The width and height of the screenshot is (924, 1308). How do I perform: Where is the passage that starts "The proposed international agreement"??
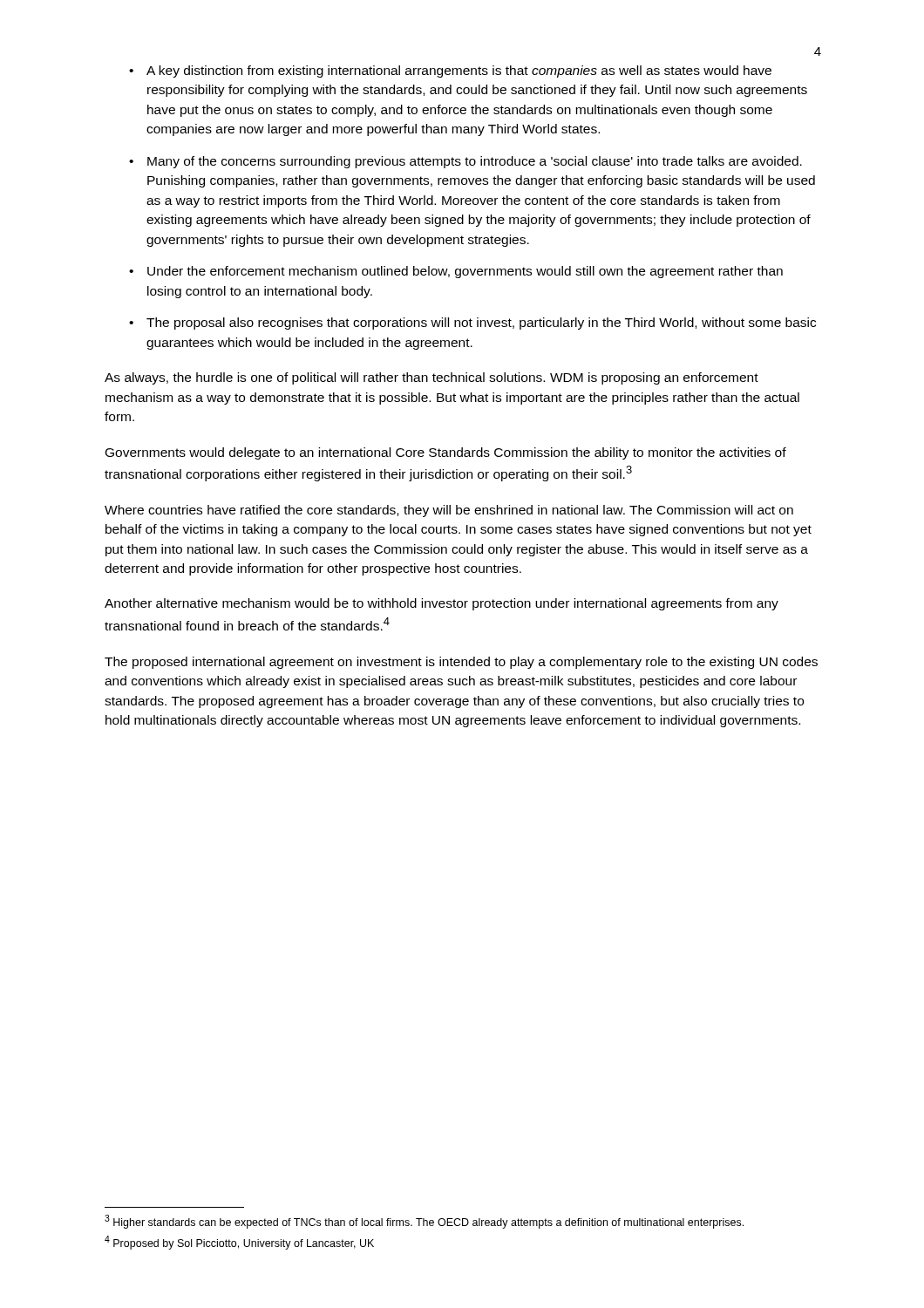pyautogui.click(x=461, y=690)
